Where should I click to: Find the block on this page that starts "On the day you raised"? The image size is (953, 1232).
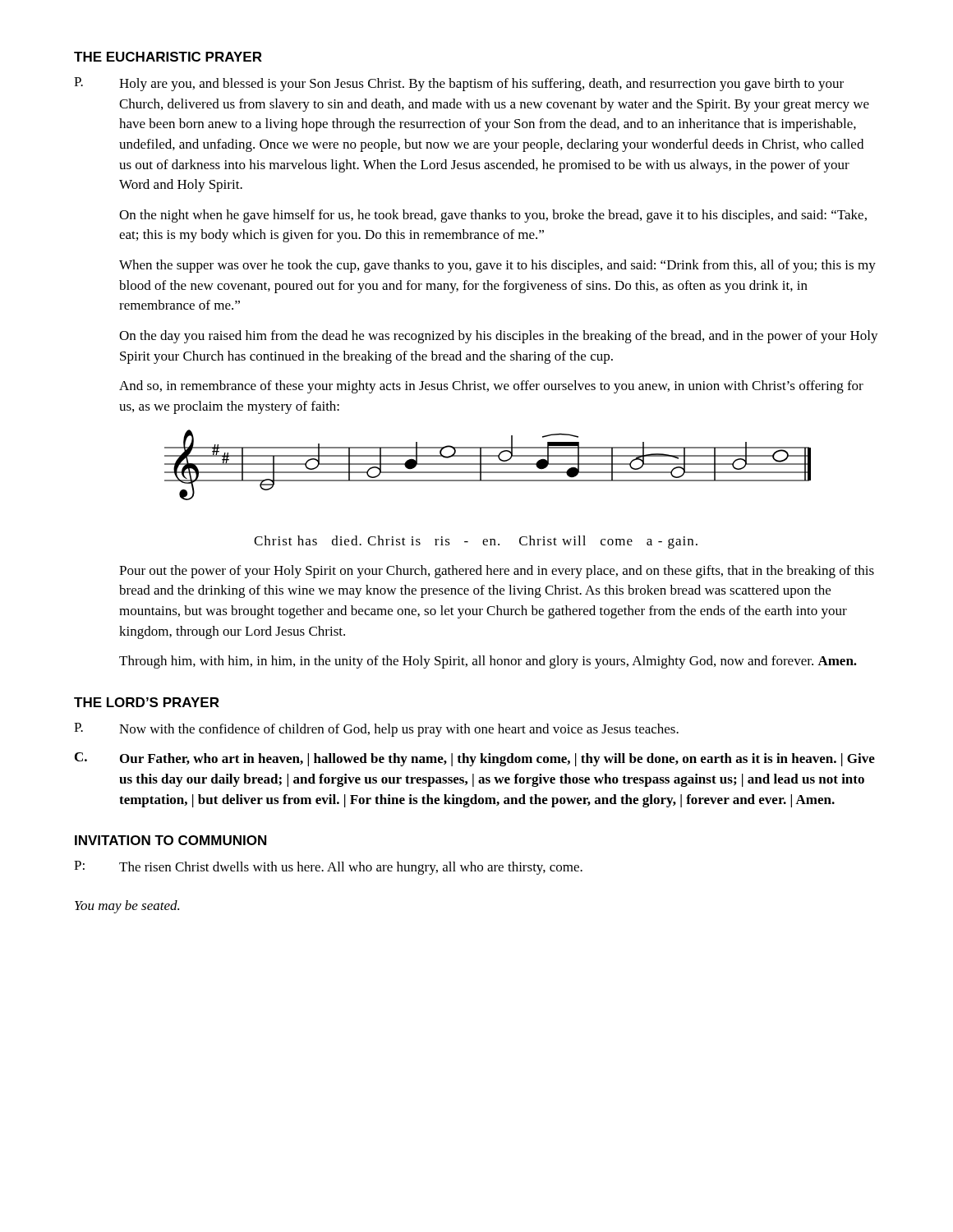coord(476,346)
